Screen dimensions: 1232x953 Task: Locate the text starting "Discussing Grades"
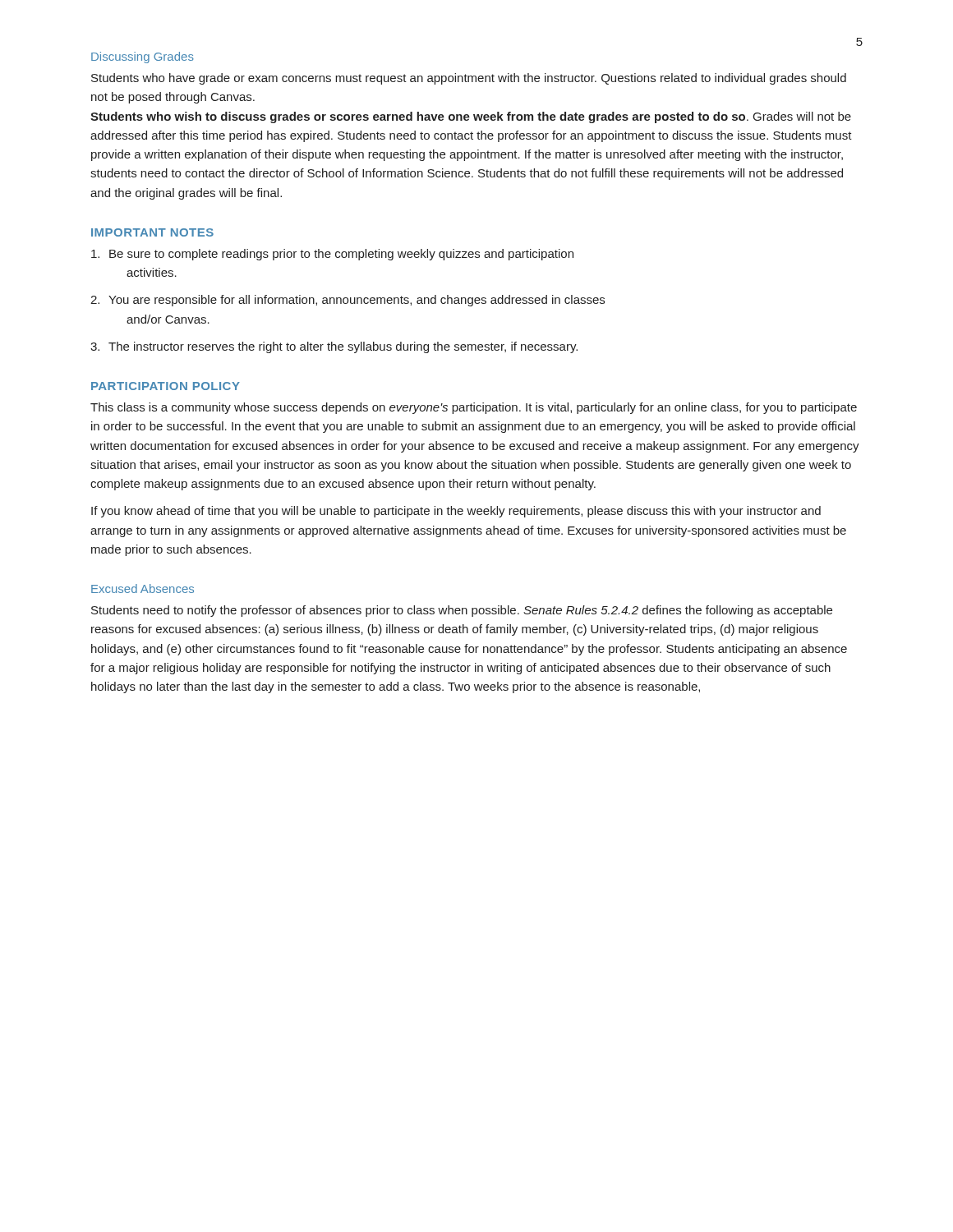[142, 56]
